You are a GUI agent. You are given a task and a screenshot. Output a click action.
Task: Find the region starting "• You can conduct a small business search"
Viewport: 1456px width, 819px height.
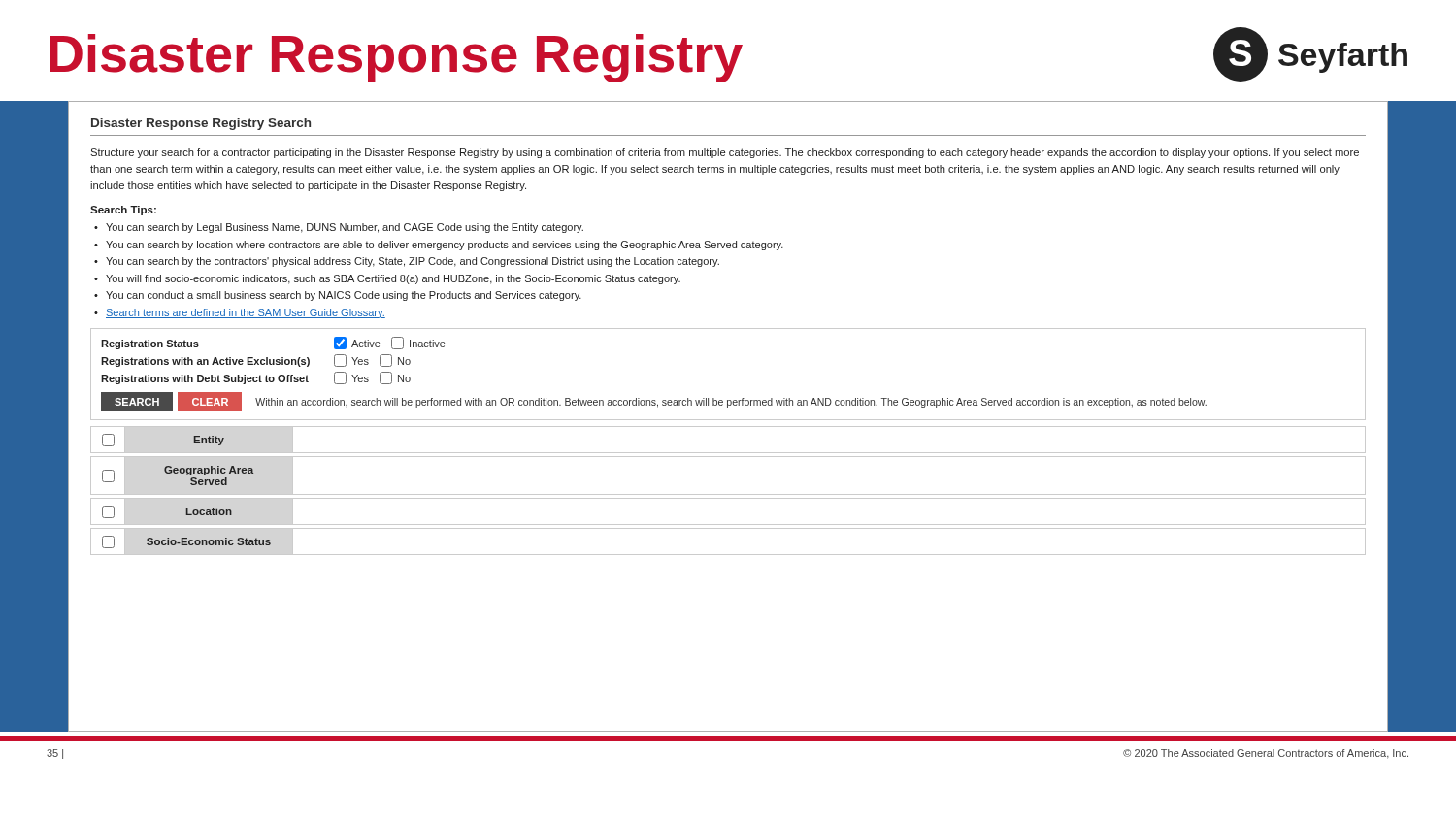[338, 295]
